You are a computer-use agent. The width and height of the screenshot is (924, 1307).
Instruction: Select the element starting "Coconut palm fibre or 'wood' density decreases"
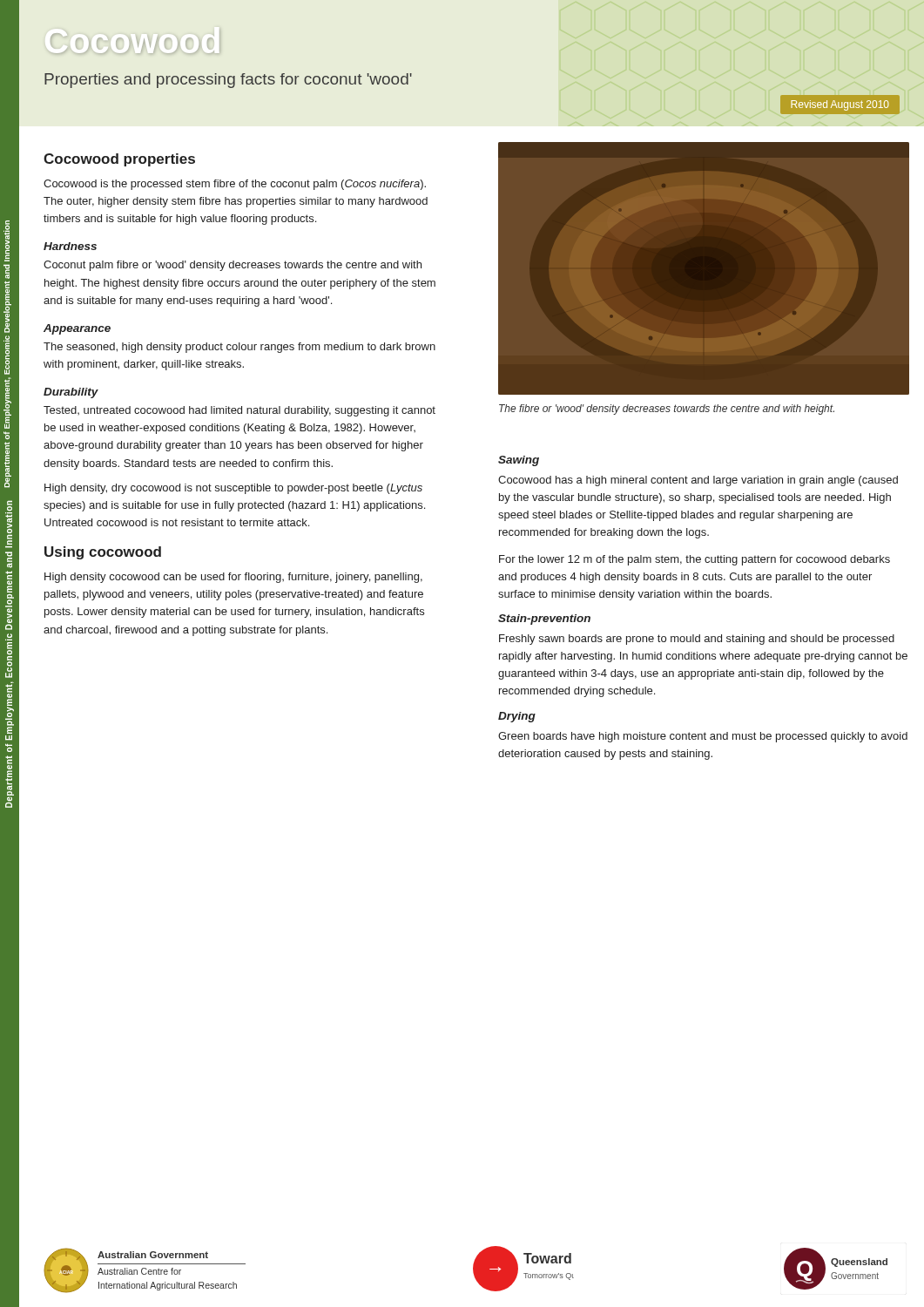[245, 283]
